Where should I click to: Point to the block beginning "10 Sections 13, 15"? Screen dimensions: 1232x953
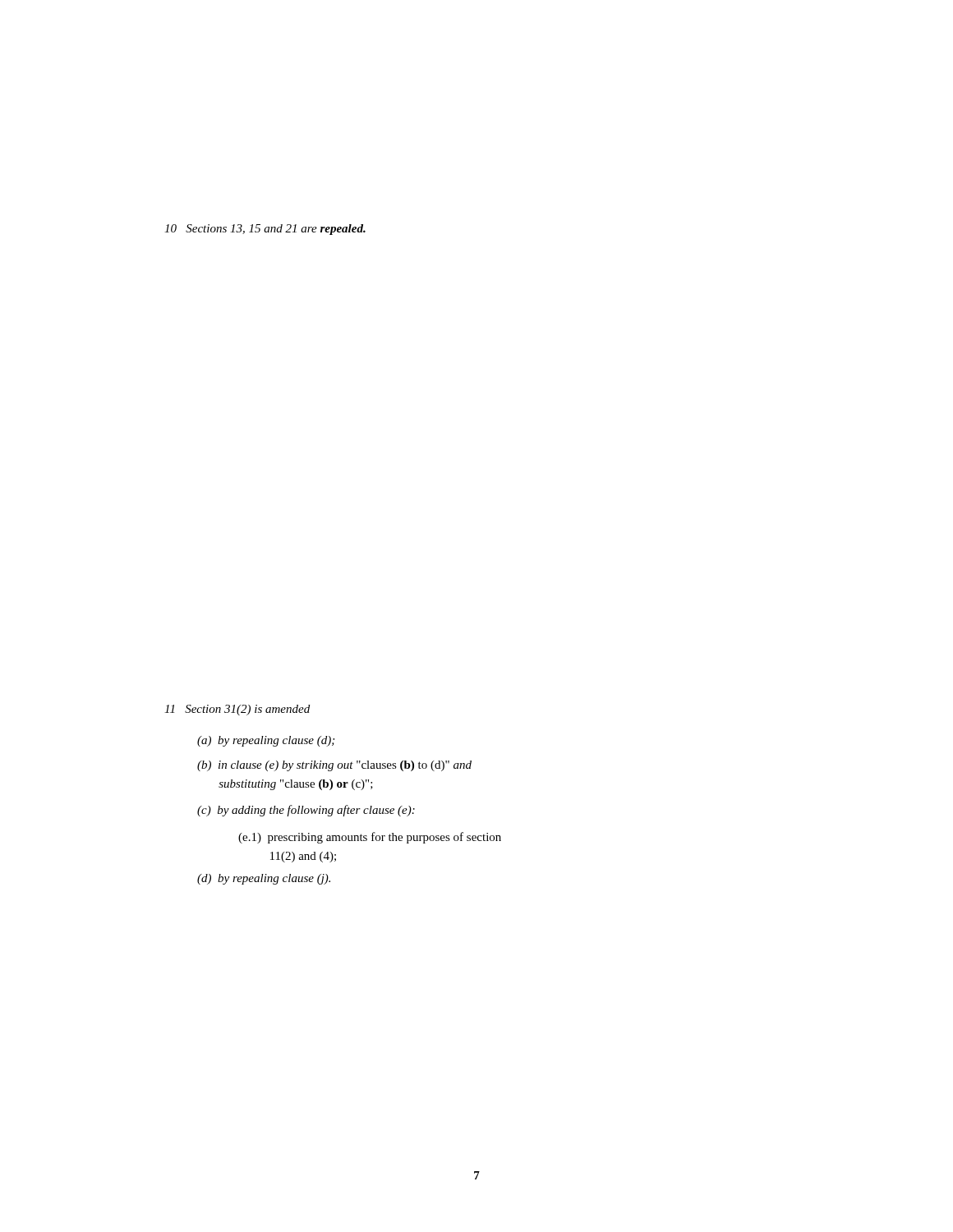click(265, 228)
